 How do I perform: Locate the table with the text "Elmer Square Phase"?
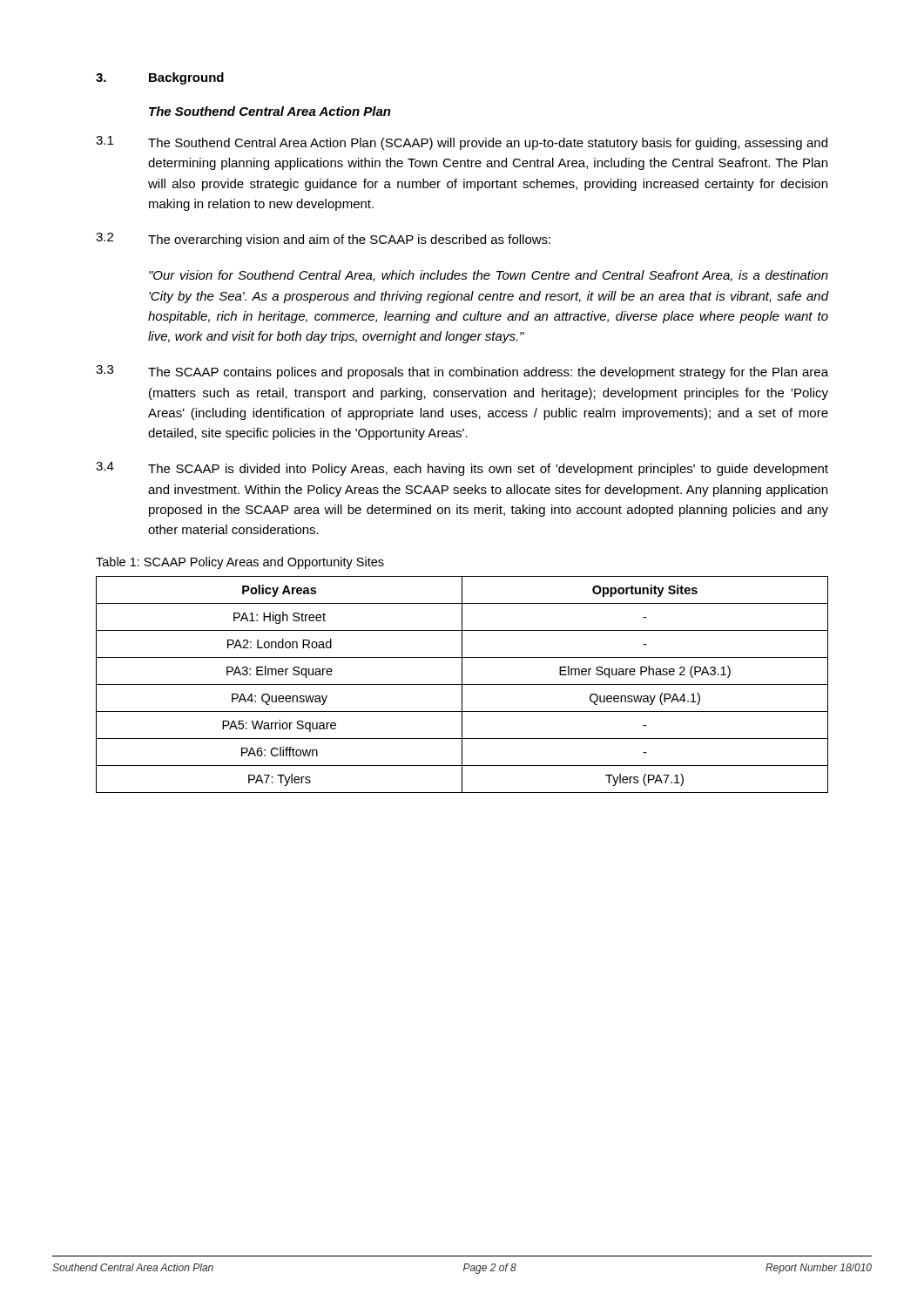click(462, 685)
